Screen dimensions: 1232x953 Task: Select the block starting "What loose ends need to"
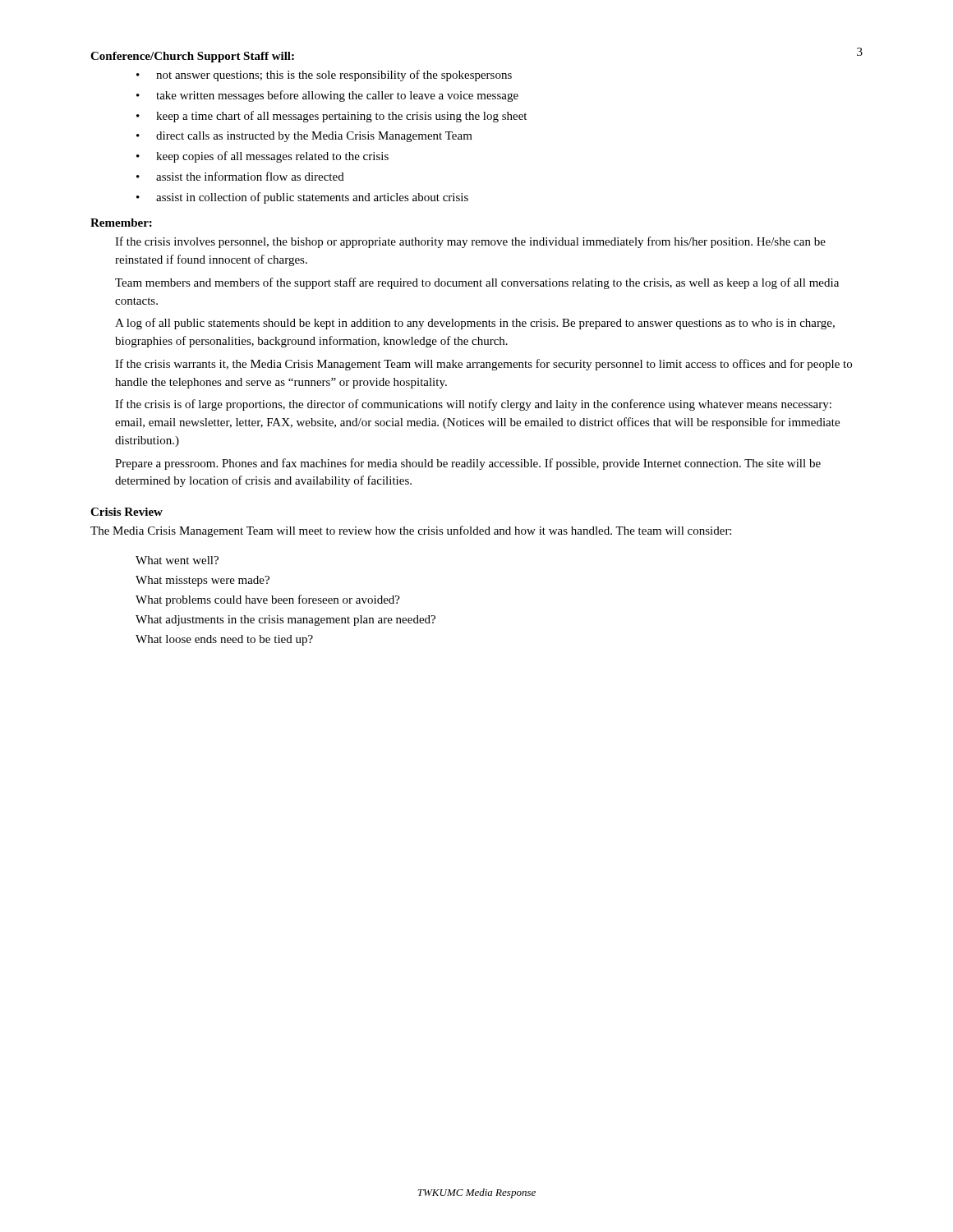pos(224,639)
